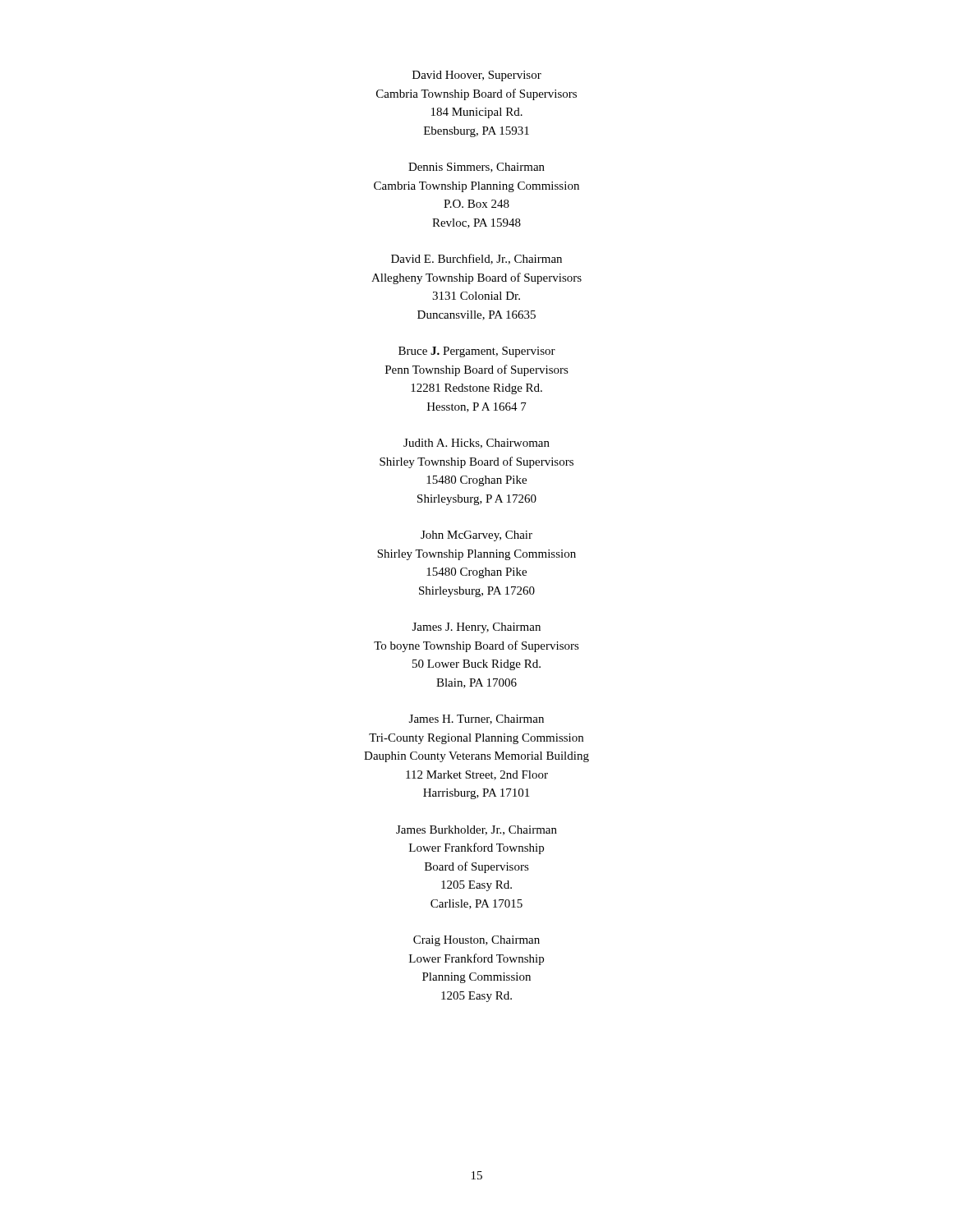Viewport: 953px width, 1232px height.
Task: Navigate to the element starting "Bruce J. Pergament, Supervisor Penn"
Action: [476, 378]
